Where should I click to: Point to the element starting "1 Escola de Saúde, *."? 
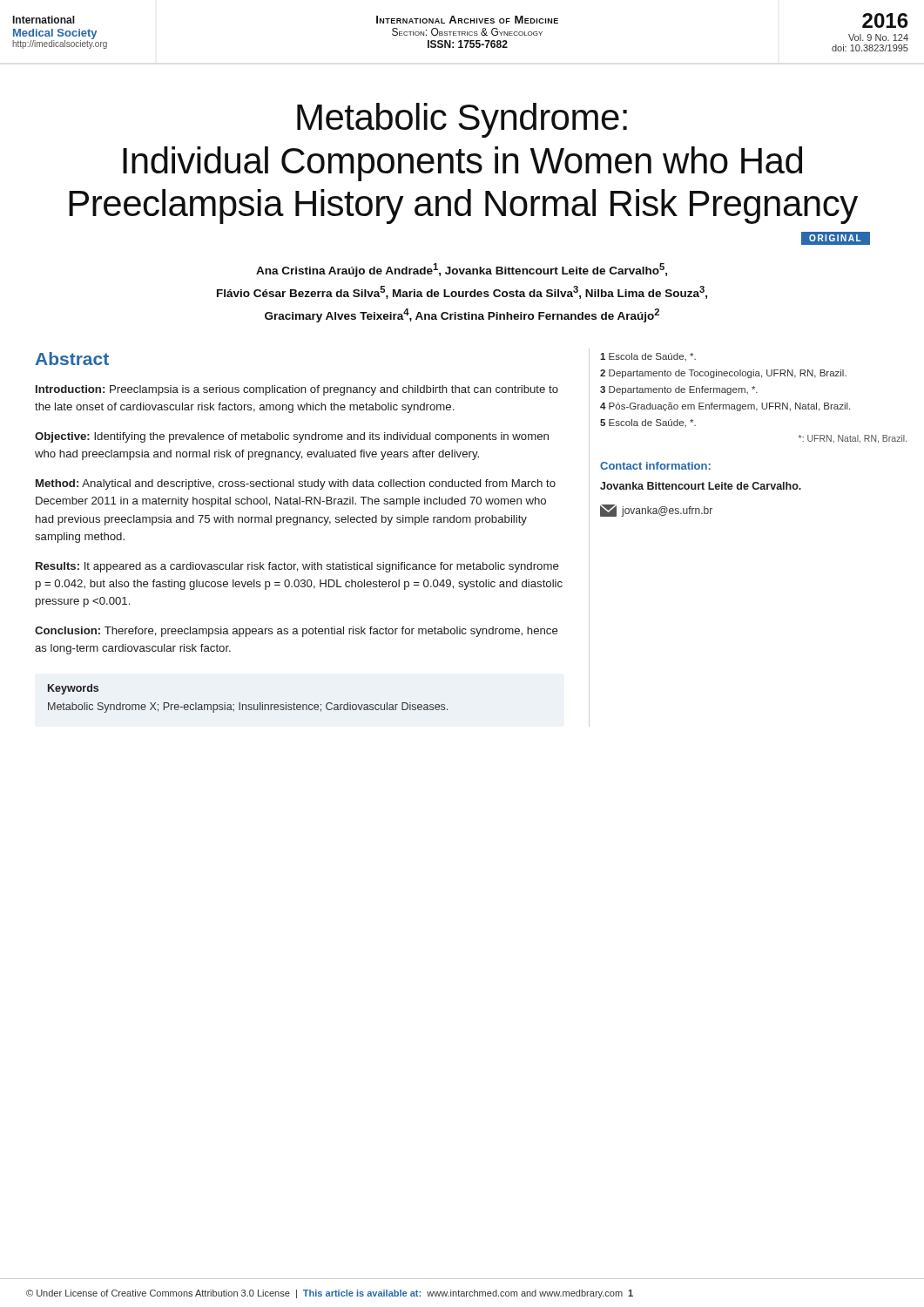(x=648, y=356)
